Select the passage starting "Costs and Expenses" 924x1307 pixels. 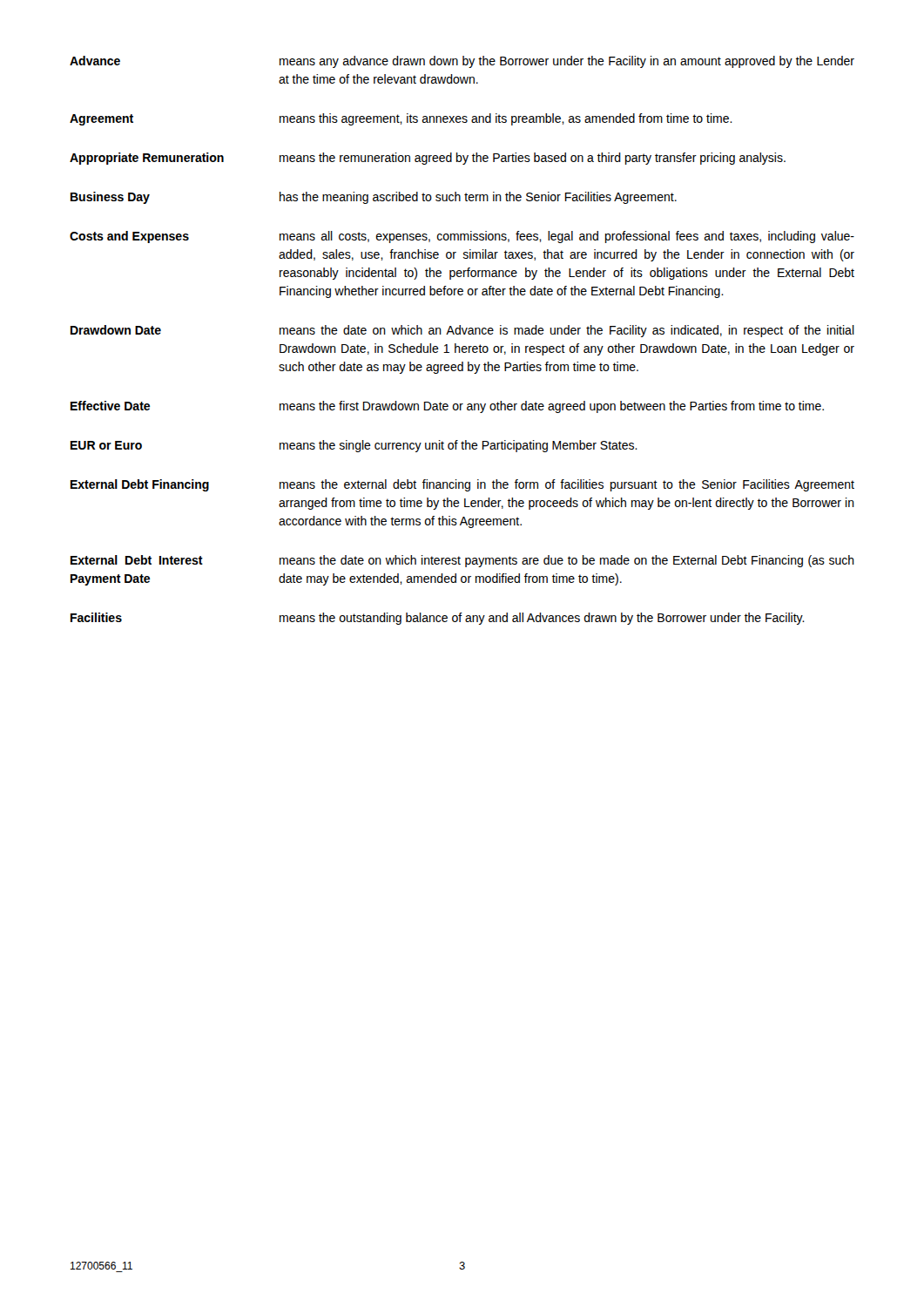tap(462, 264)
